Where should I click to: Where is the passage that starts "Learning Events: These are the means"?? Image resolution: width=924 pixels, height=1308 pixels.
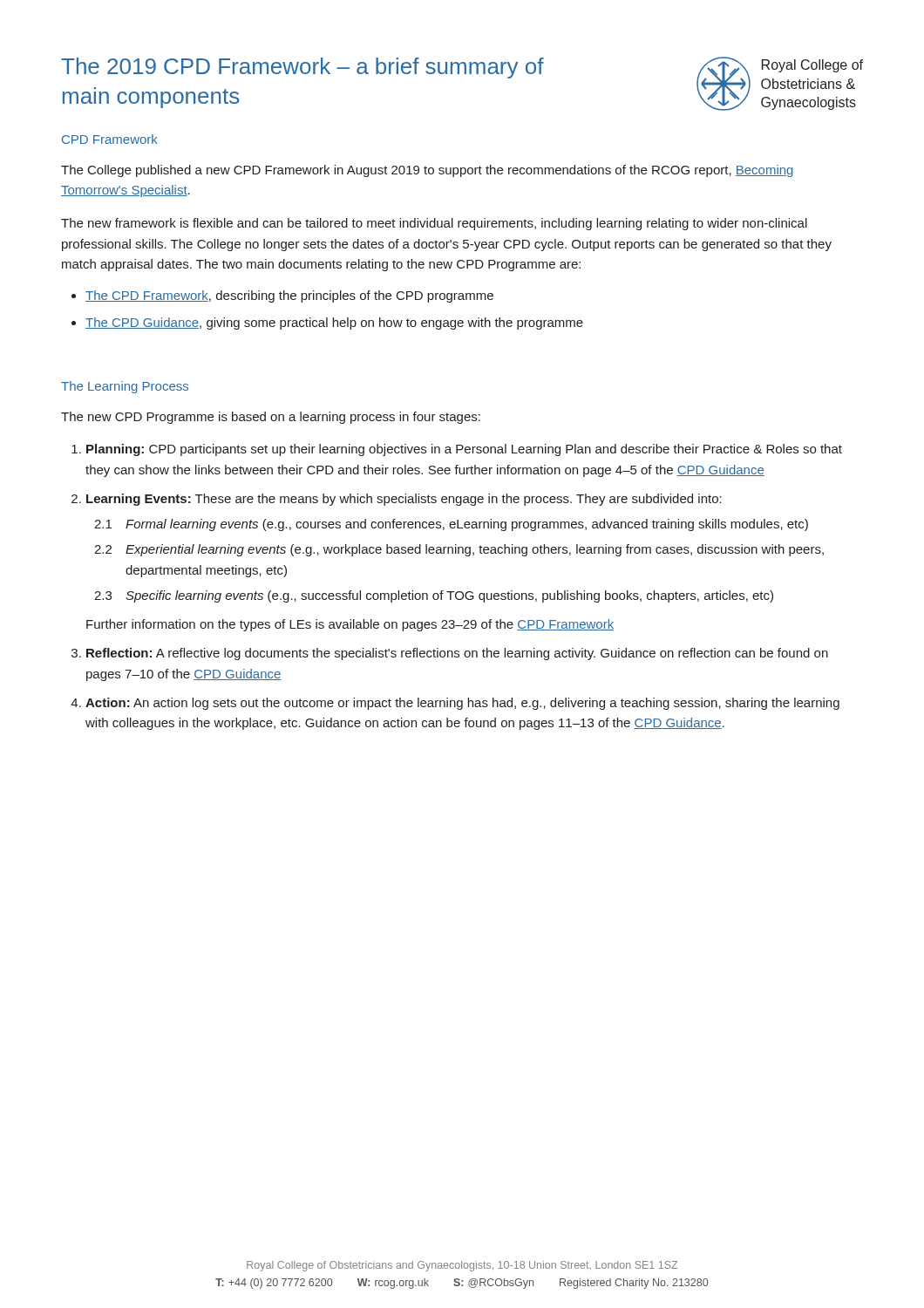click(474, 563)
